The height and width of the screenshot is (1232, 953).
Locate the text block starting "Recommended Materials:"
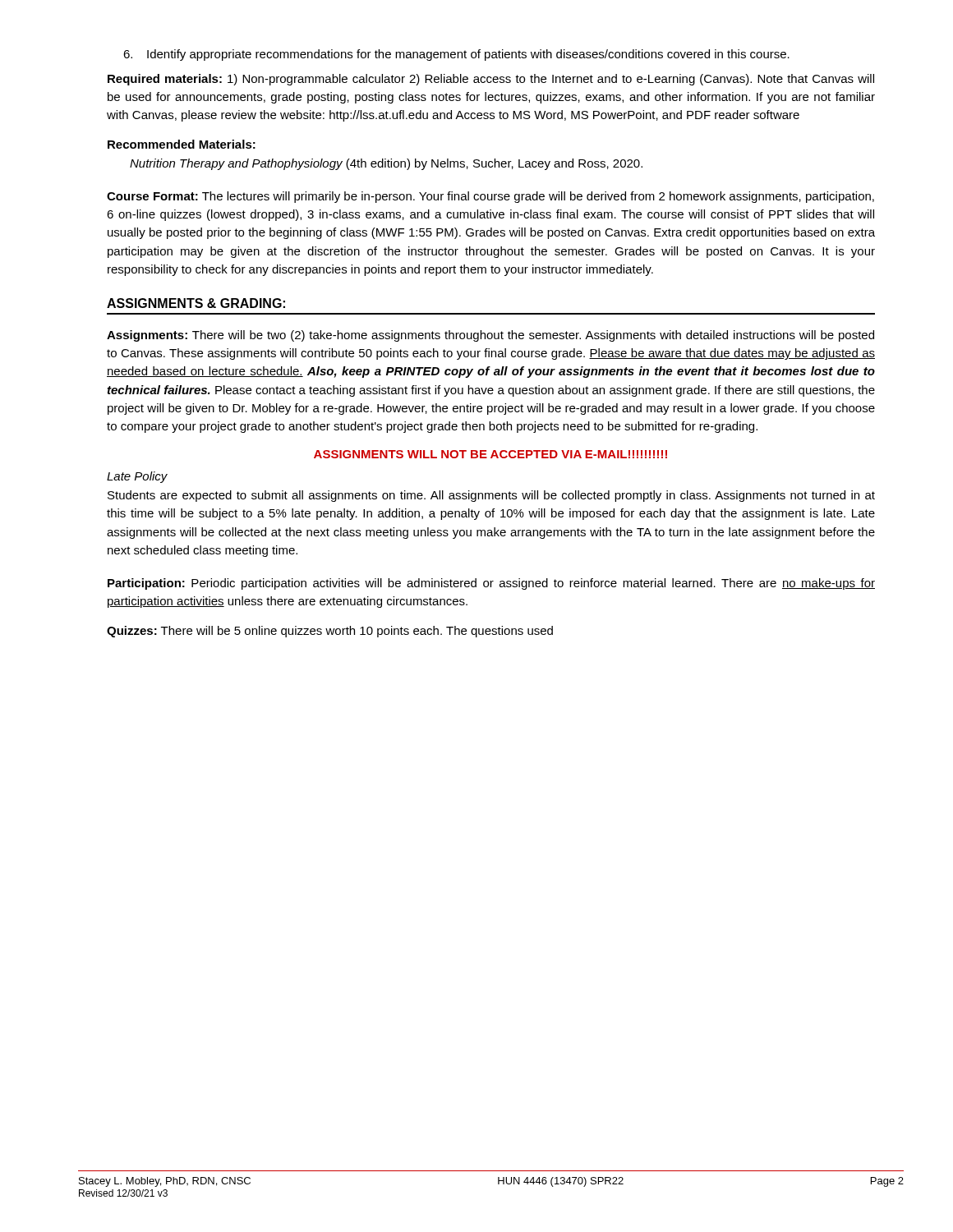tap(181, 144)
